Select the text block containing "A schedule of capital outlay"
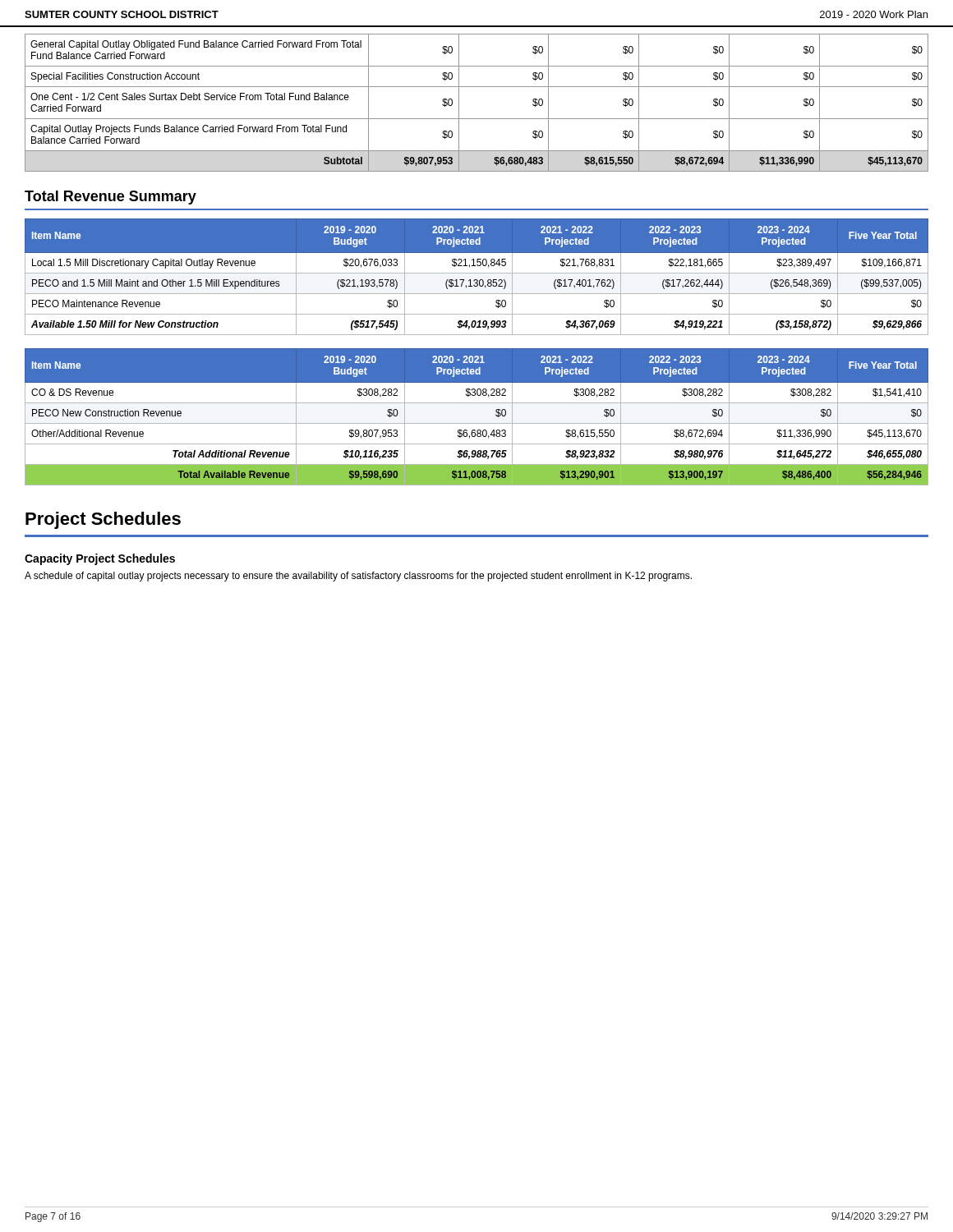Viewport: 953px width, 1232px height. tap(359, 576)
